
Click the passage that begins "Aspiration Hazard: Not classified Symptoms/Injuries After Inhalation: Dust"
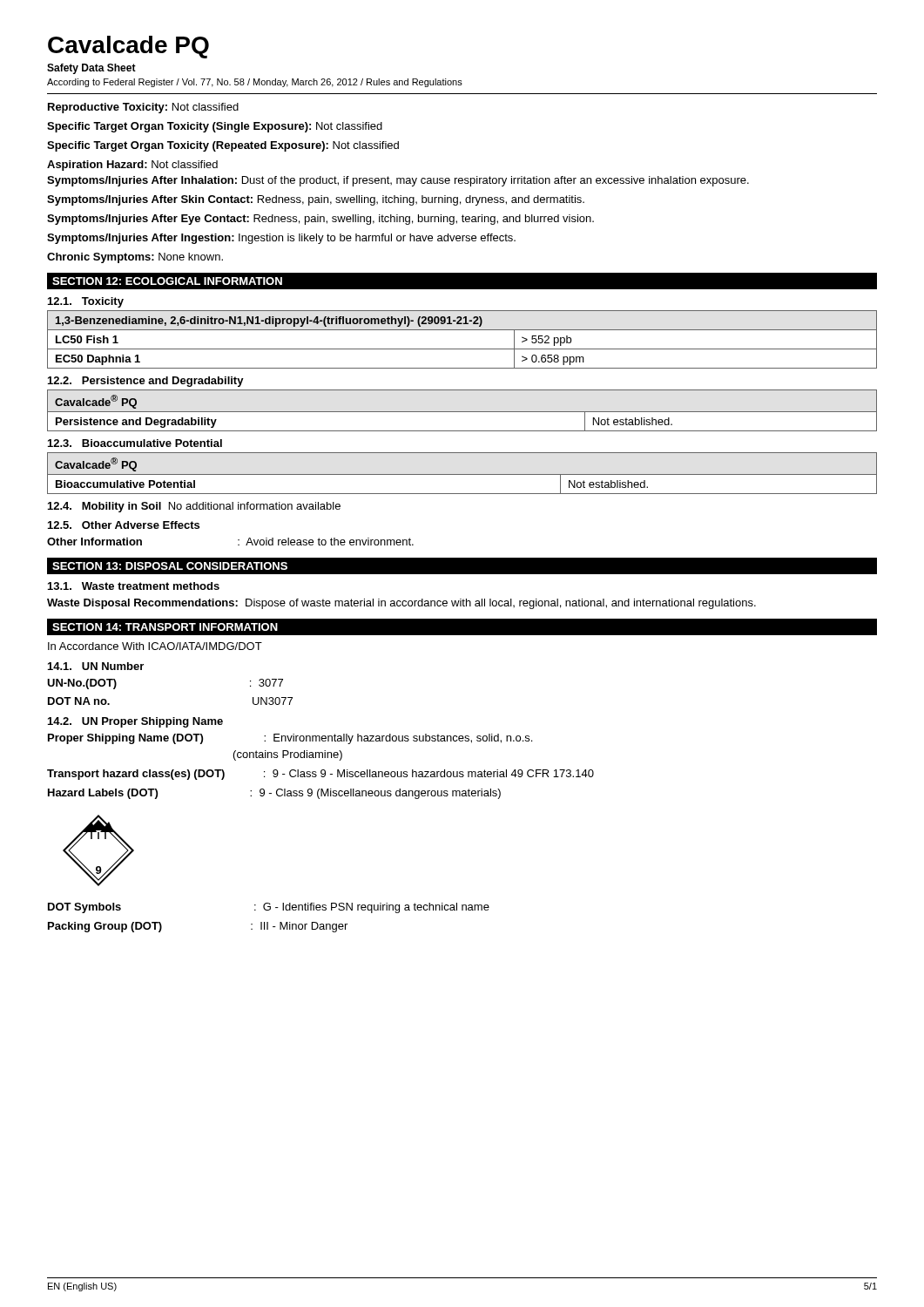tap(398, 172)
